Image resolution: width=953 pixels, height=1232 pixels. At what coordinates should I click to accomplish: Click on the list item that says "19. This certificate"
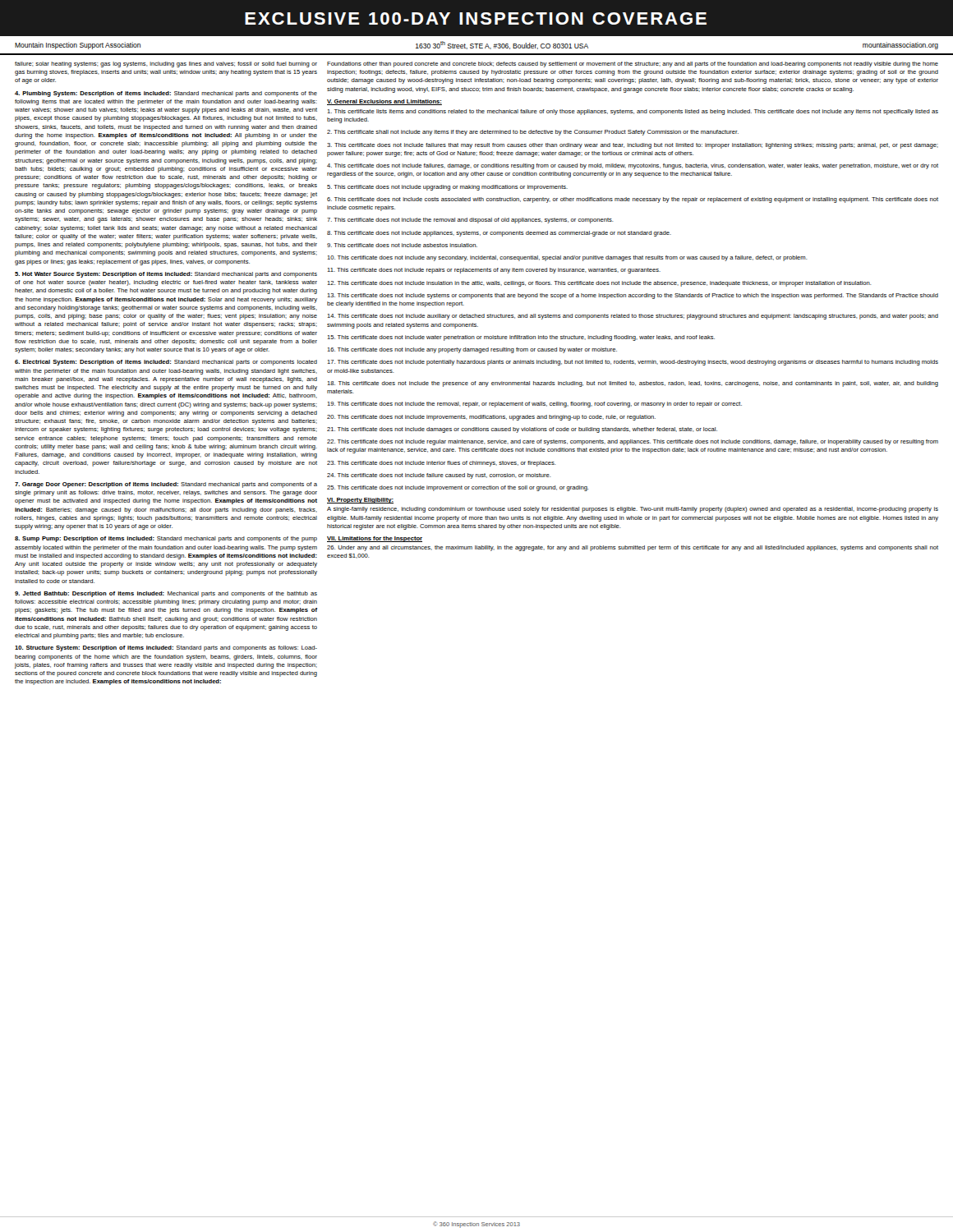click(x=633, y=404)
